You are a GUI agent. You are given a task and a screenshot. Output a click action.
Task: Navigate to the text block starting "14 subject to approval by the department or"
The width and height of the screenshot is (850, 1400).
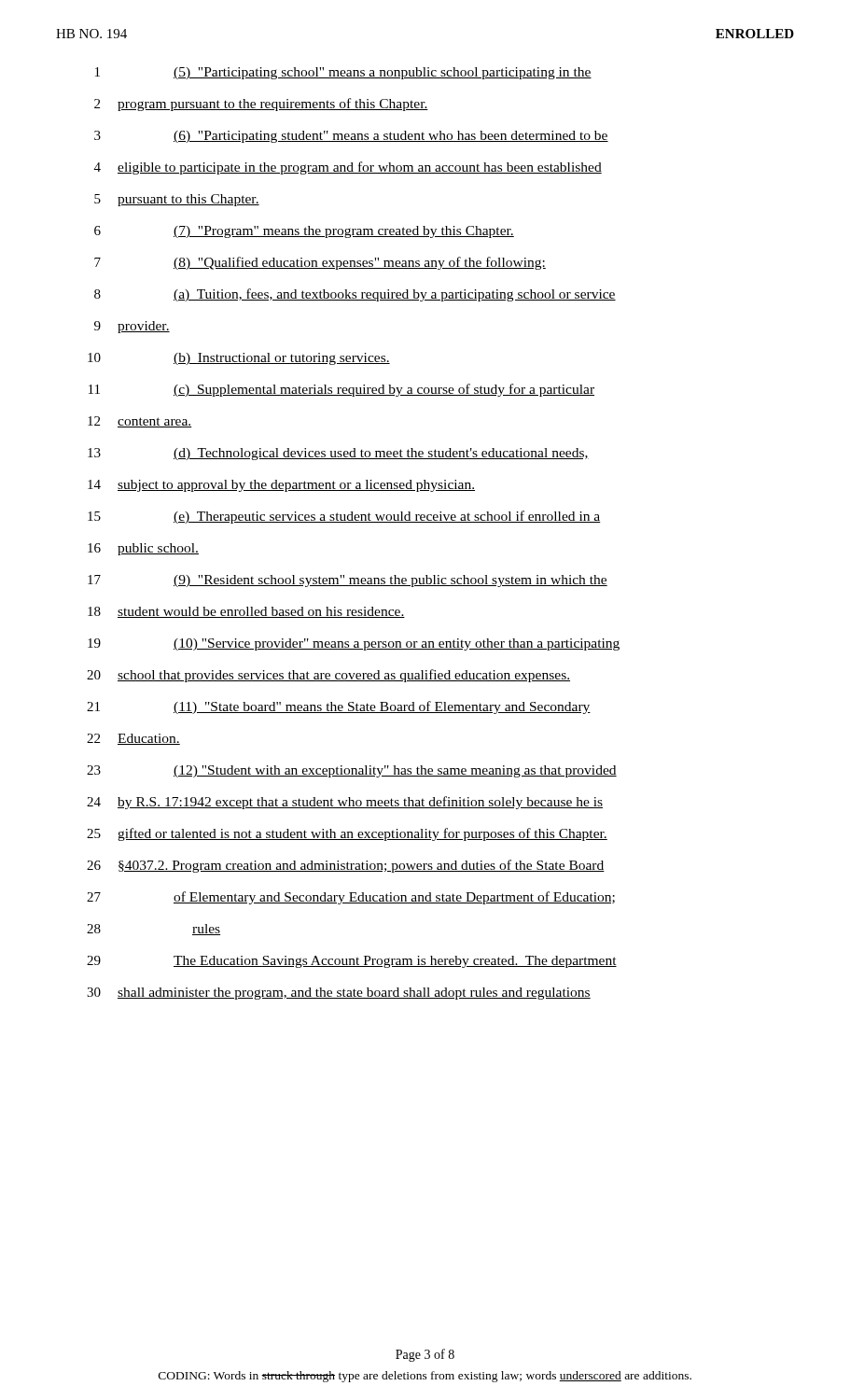pos(425,485)
